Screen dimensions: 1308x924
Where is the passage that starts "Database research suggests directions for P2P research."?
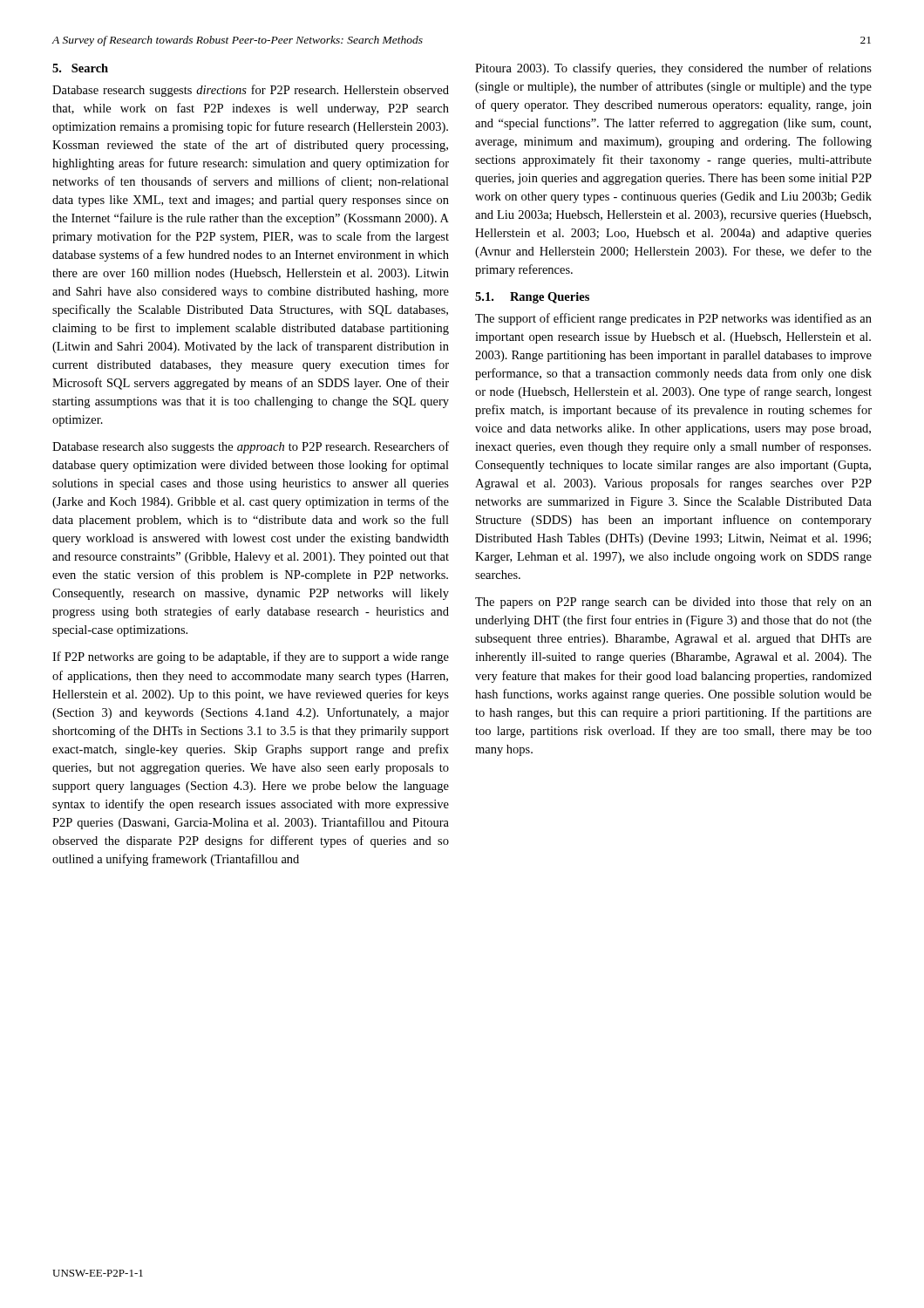point(251,255)
